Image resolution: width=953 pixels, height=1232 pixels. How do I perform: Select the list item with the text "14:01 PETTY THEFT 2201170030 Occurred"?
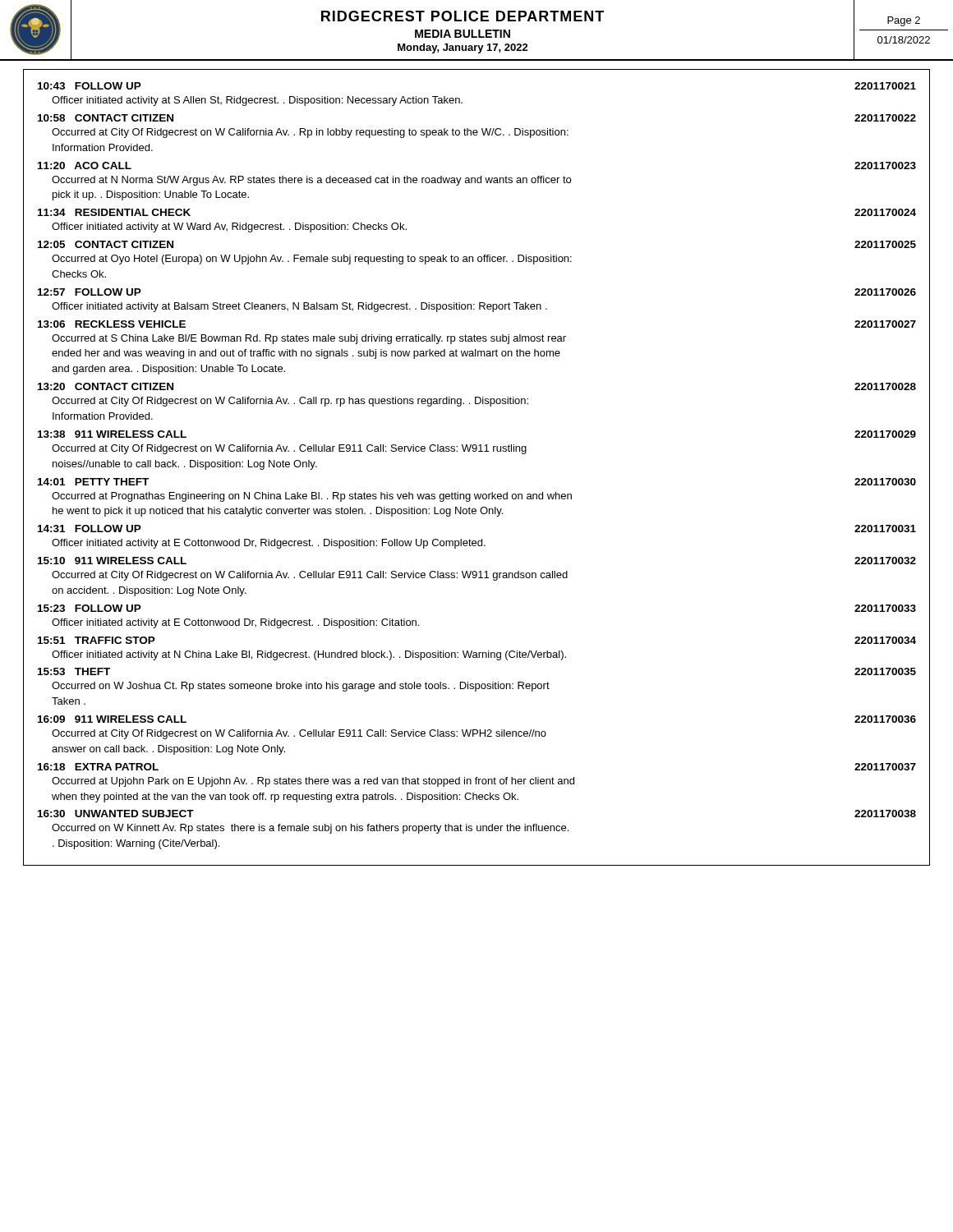point(476,497)
